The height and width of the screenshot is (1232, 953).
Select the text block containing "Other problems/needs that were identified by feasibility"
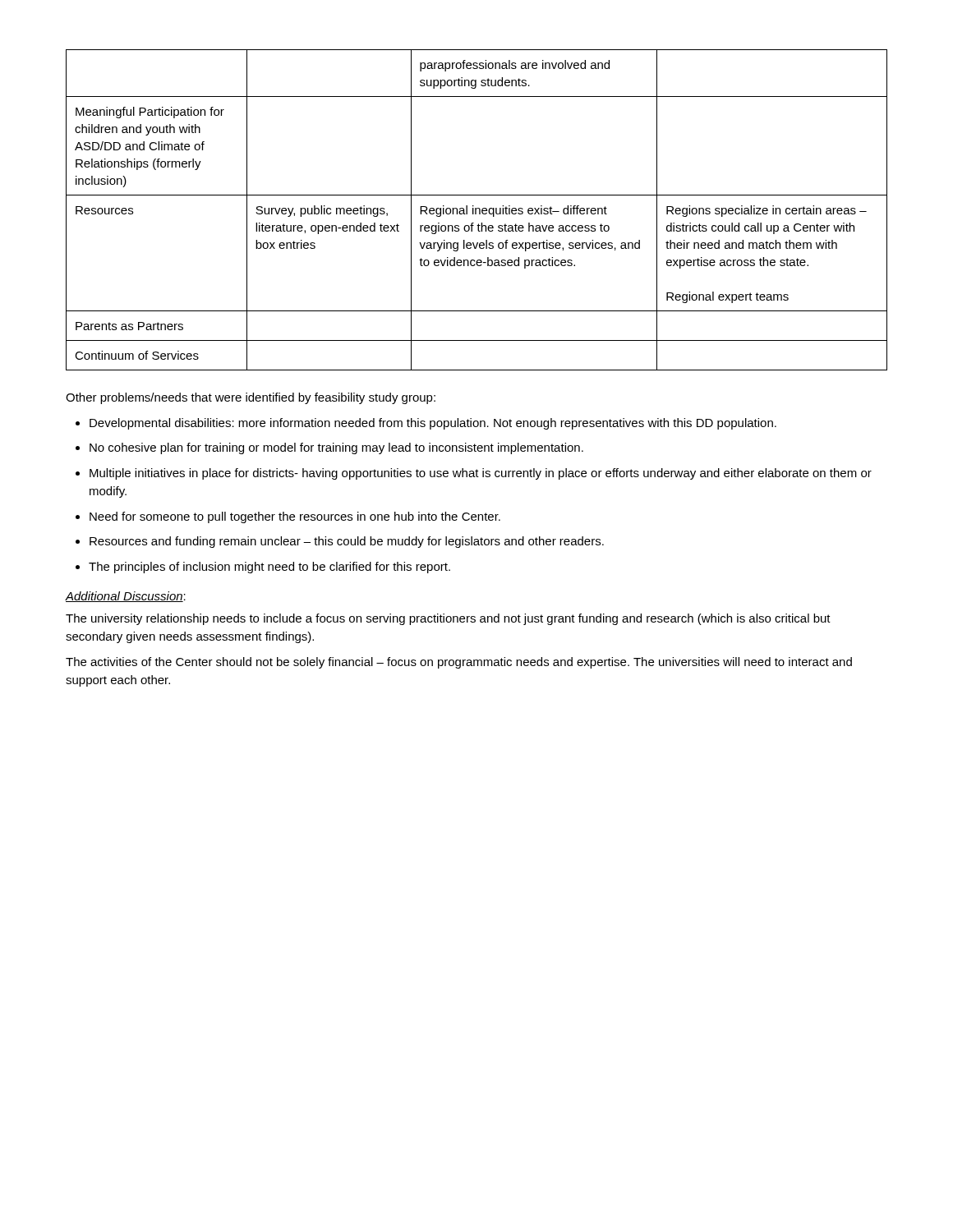(251, 398)
